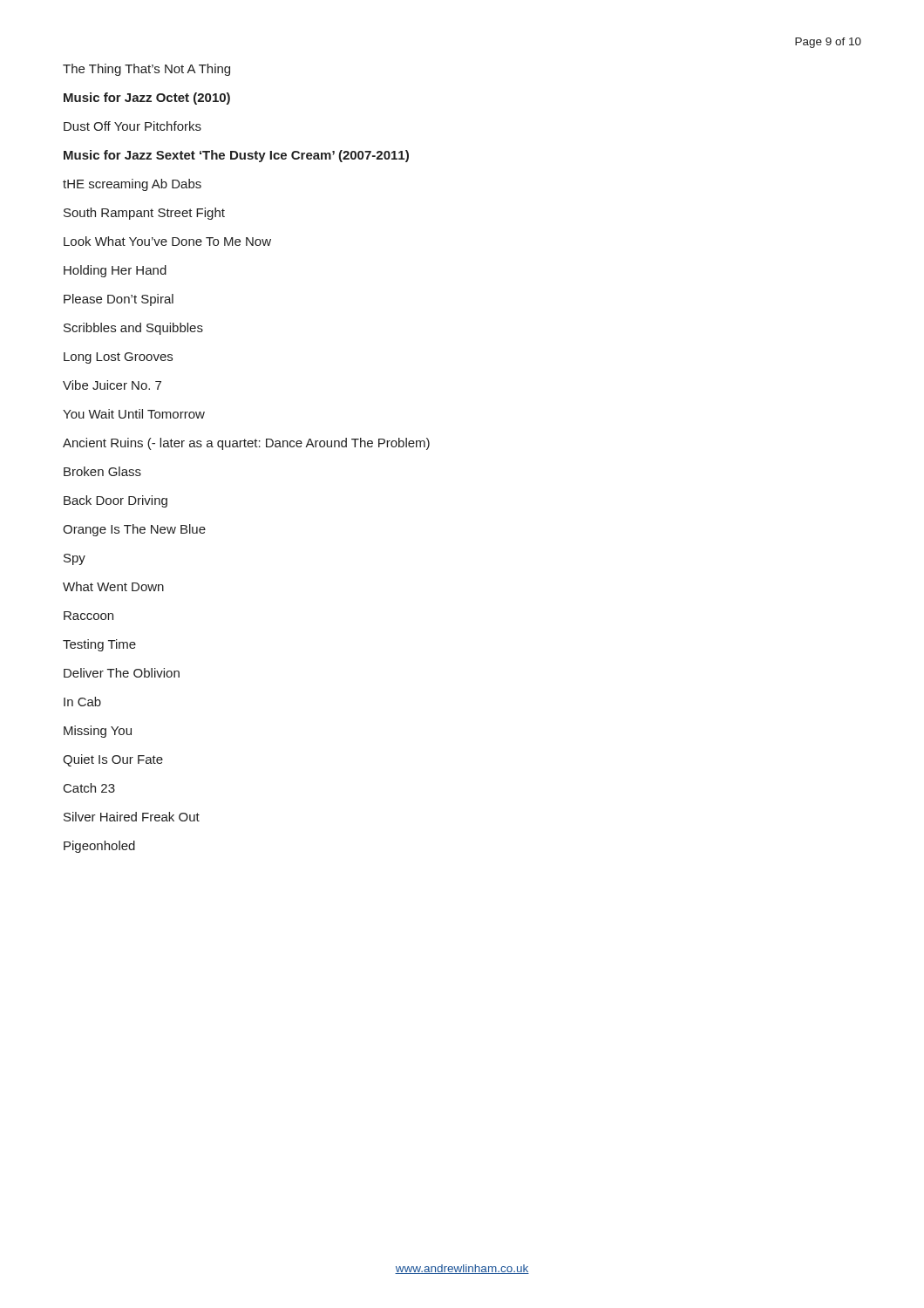Click on the passage starting "Back Door Driving"
Image resolution: width=924 pixels, height=1308 pixels.
pyautogui.click(x=115, y=500)
